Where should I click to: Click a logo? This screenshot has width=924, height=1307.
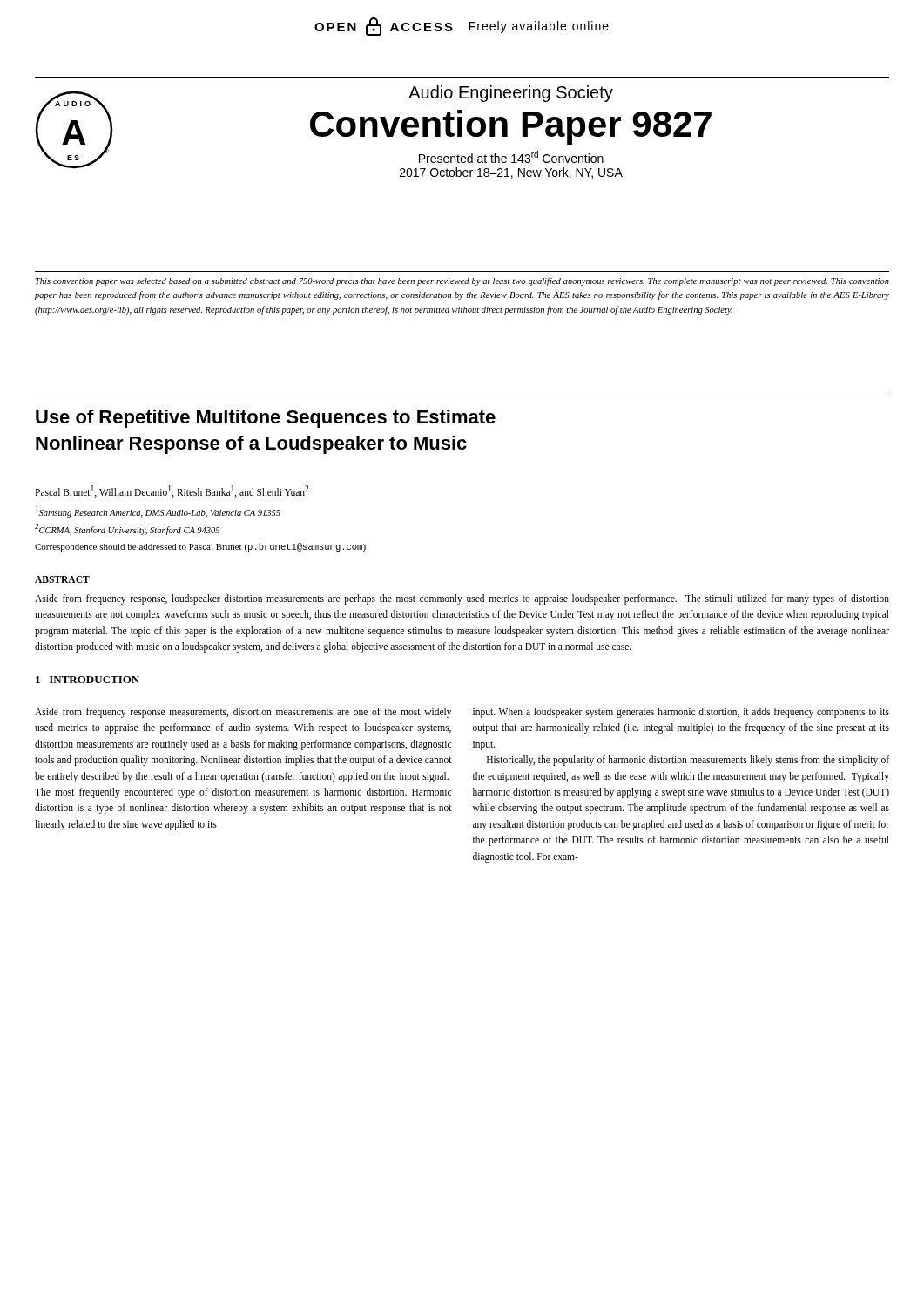(x=74, y=131)
